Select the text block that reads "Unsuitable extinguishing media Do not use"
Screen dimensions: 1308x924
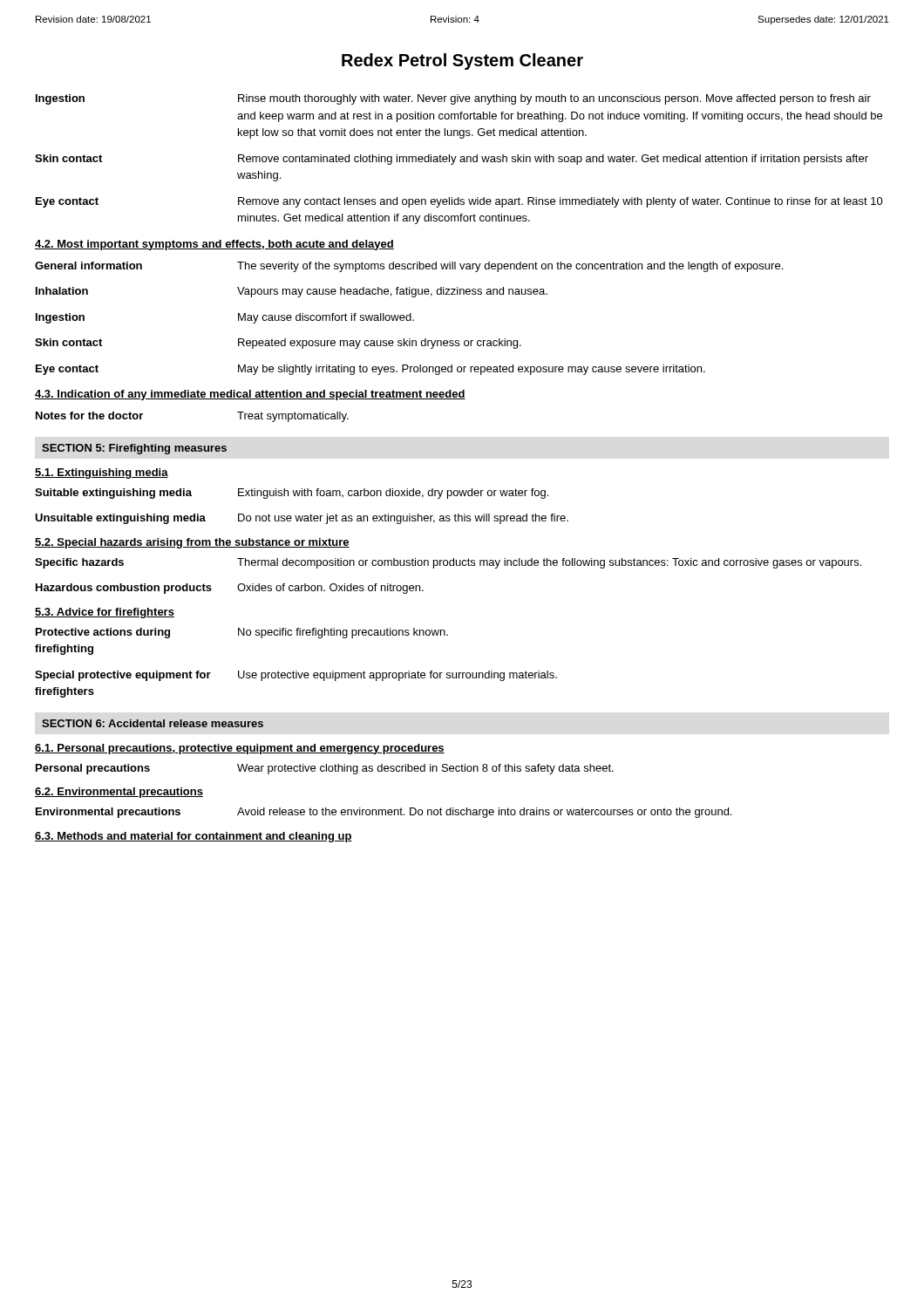click(x=462, y=518)
